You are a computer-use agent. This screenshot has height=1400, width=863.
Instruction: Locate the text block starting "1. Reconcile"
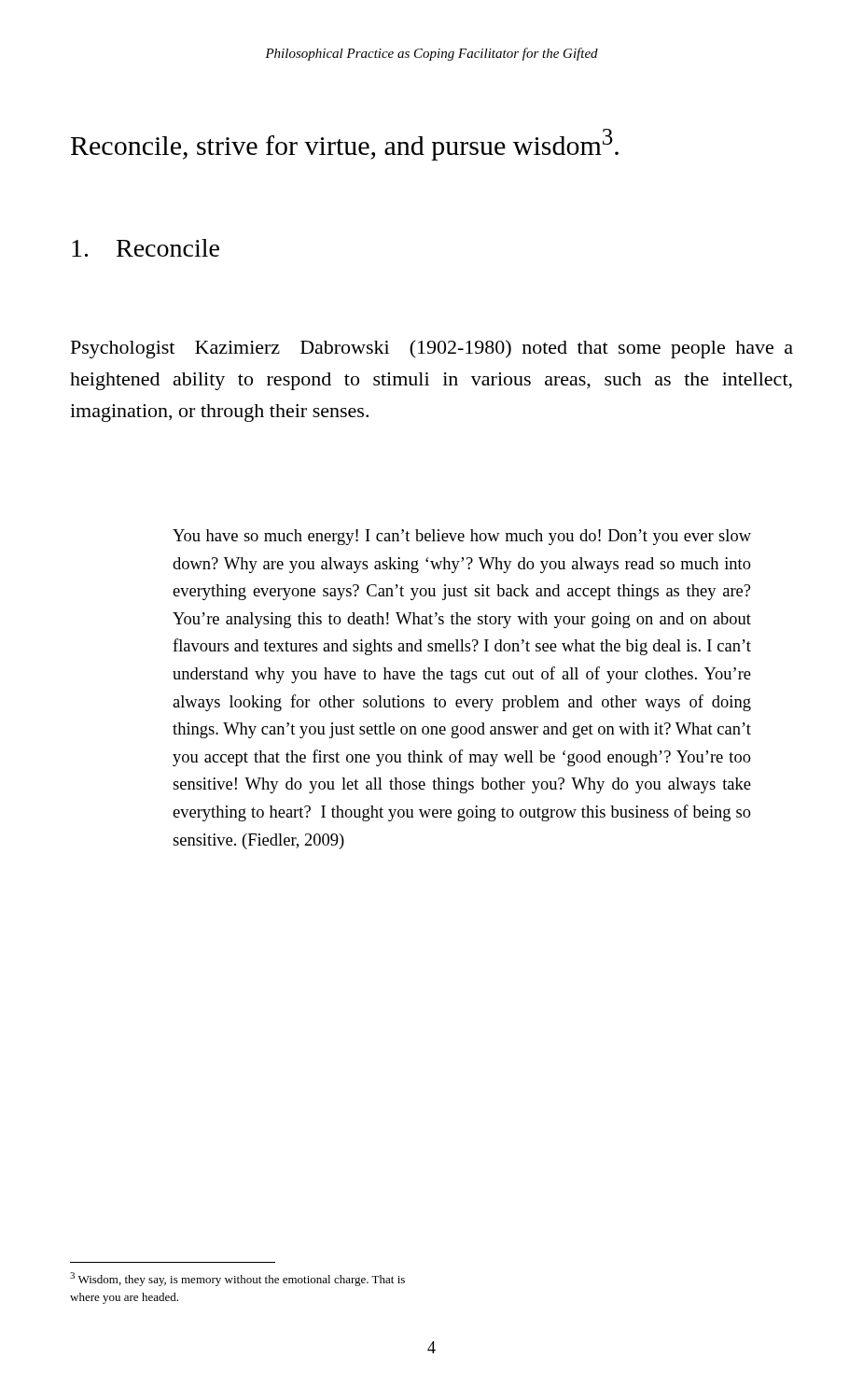(146, 248)
